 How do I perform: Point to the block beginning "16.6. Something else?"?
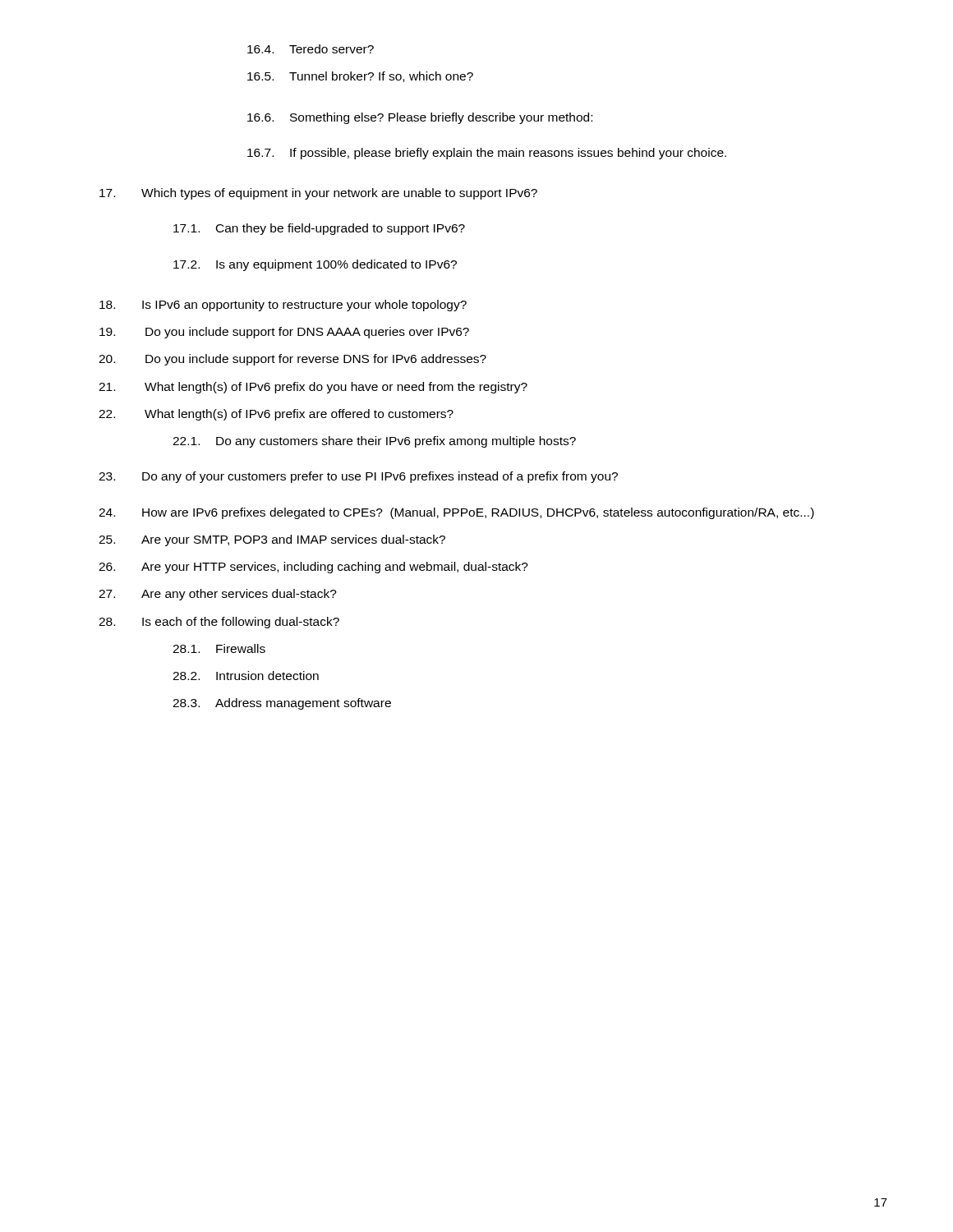[567, 117]
